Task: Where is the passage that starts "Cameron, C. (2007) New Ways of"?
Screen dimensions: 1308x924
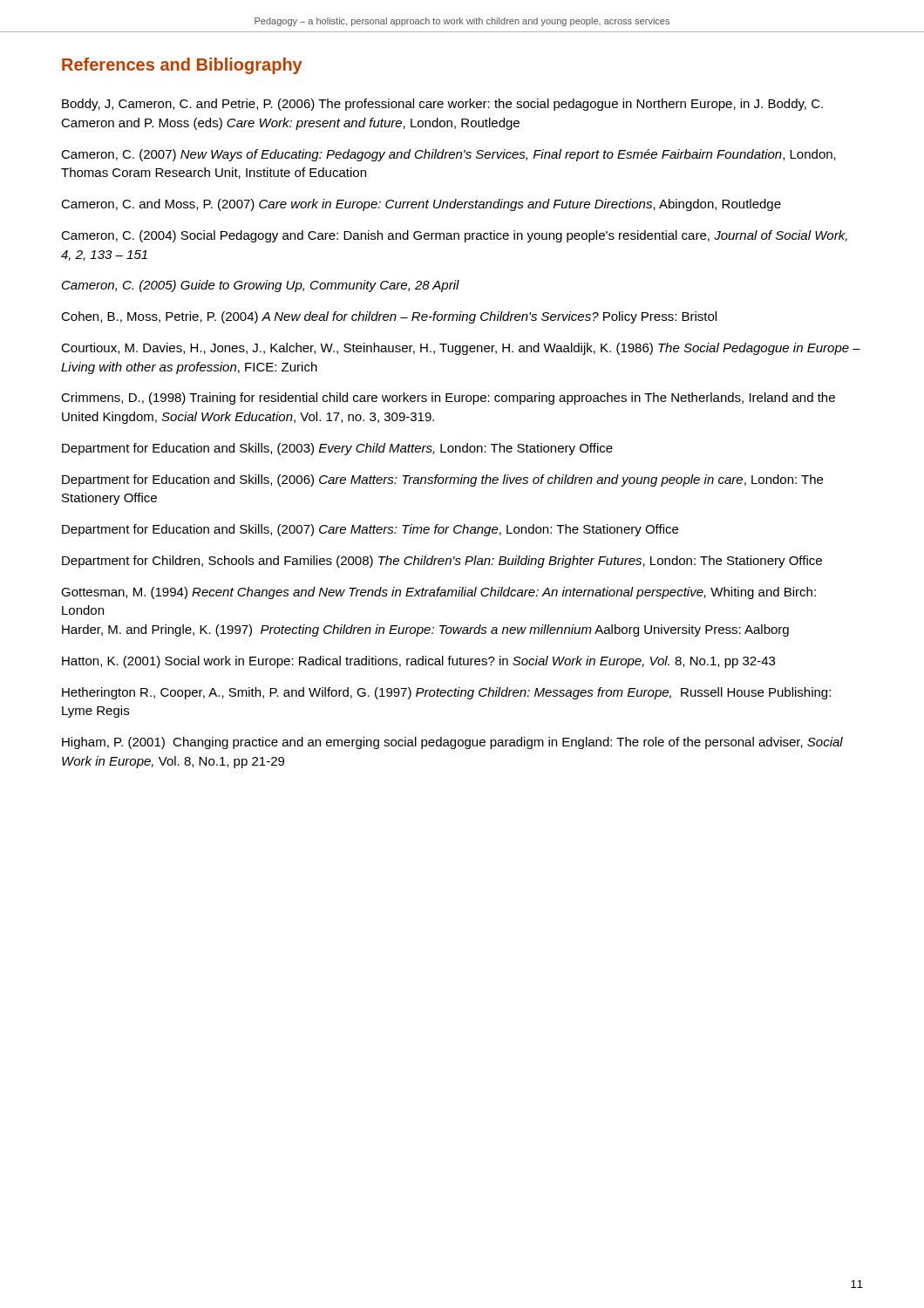Action: coord(449,163)
